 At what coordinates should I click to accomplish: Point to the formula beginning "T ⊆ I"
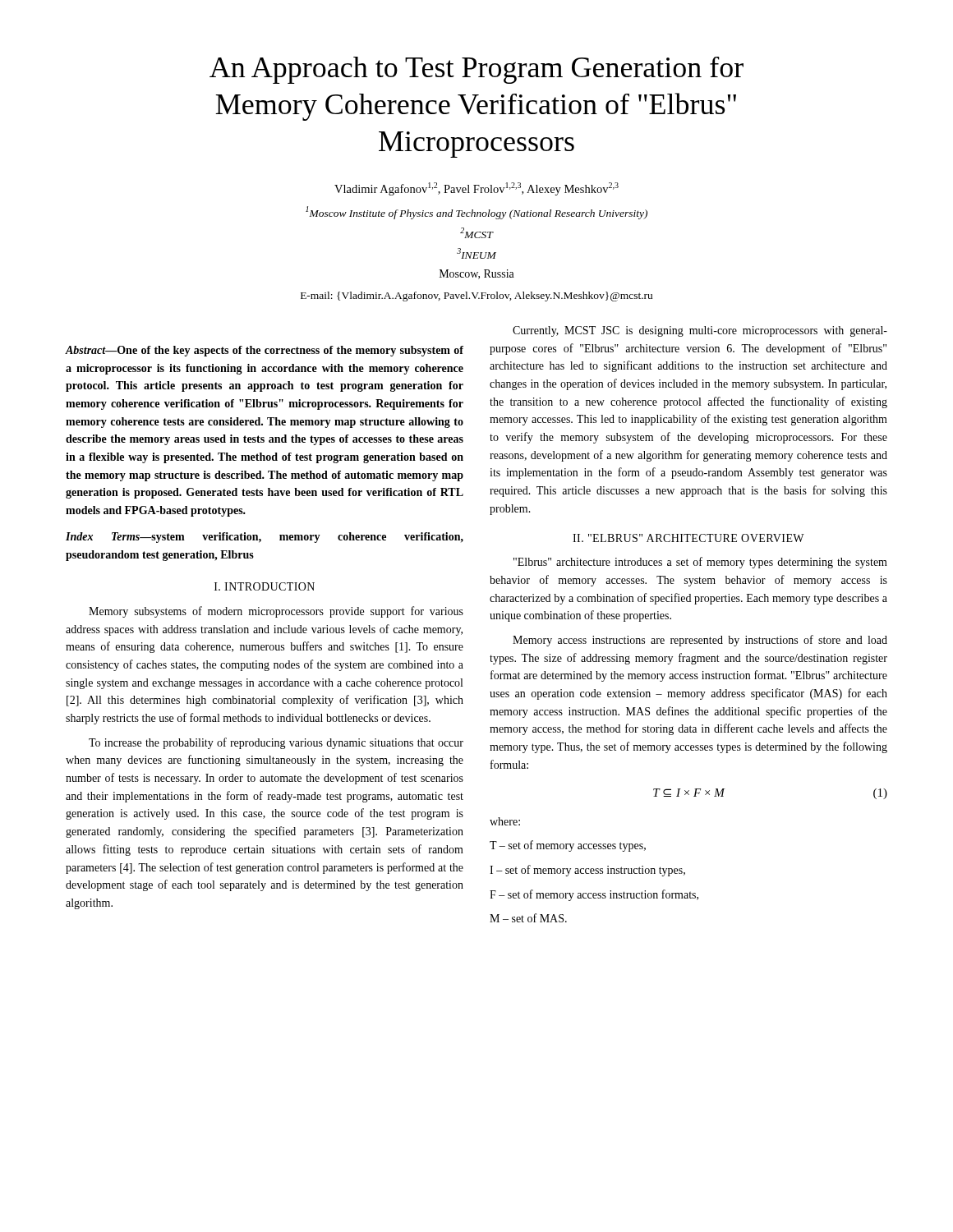(686, 793)
